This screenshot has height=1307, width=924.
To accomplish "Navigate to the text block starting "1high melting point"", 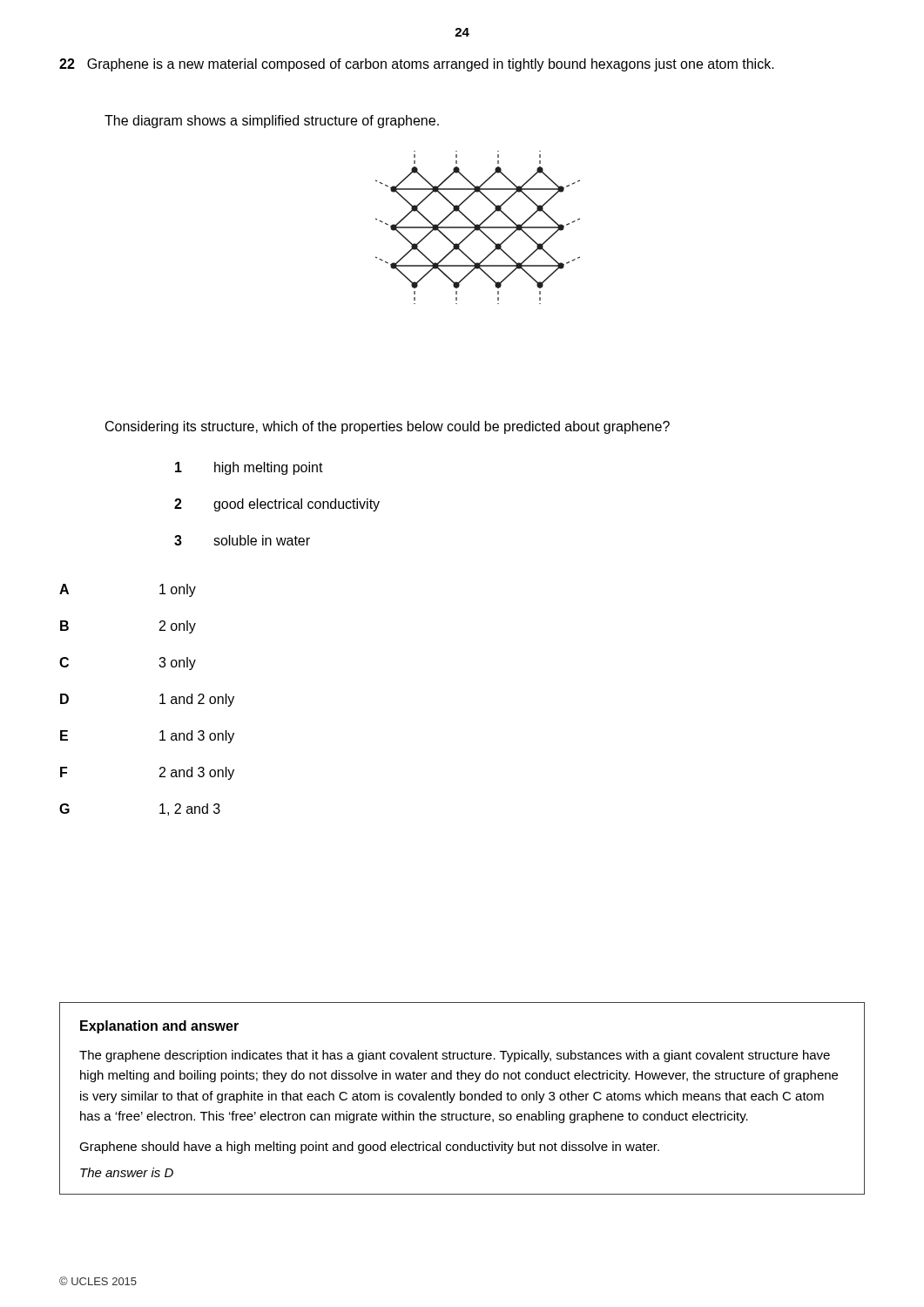I will pos(248,468).
